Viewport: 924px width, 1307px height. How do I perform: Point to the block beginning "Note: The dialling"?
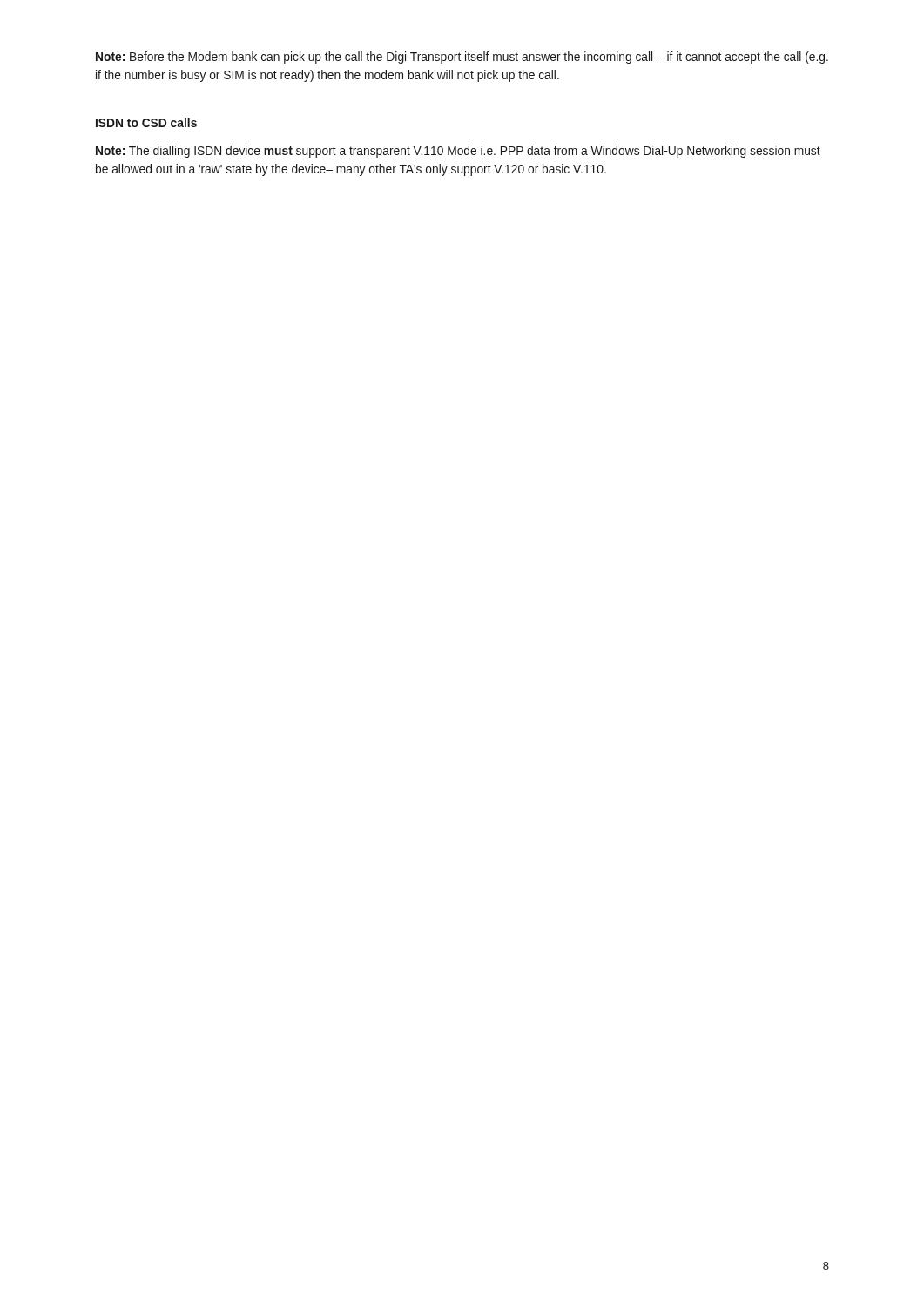point(457,160)
